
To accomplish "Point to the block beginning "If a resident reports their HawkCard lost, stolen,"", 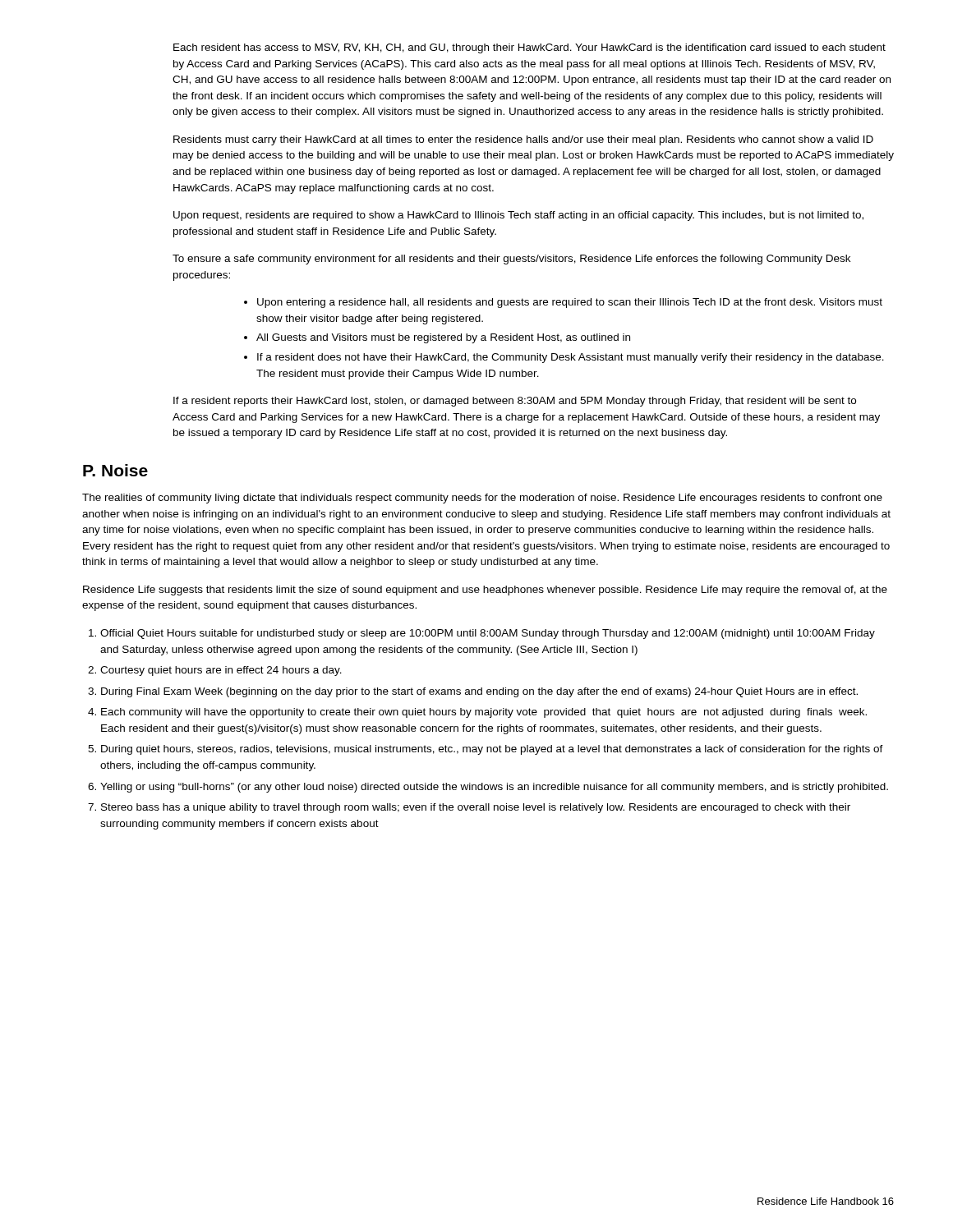I will tap(533, 417).
